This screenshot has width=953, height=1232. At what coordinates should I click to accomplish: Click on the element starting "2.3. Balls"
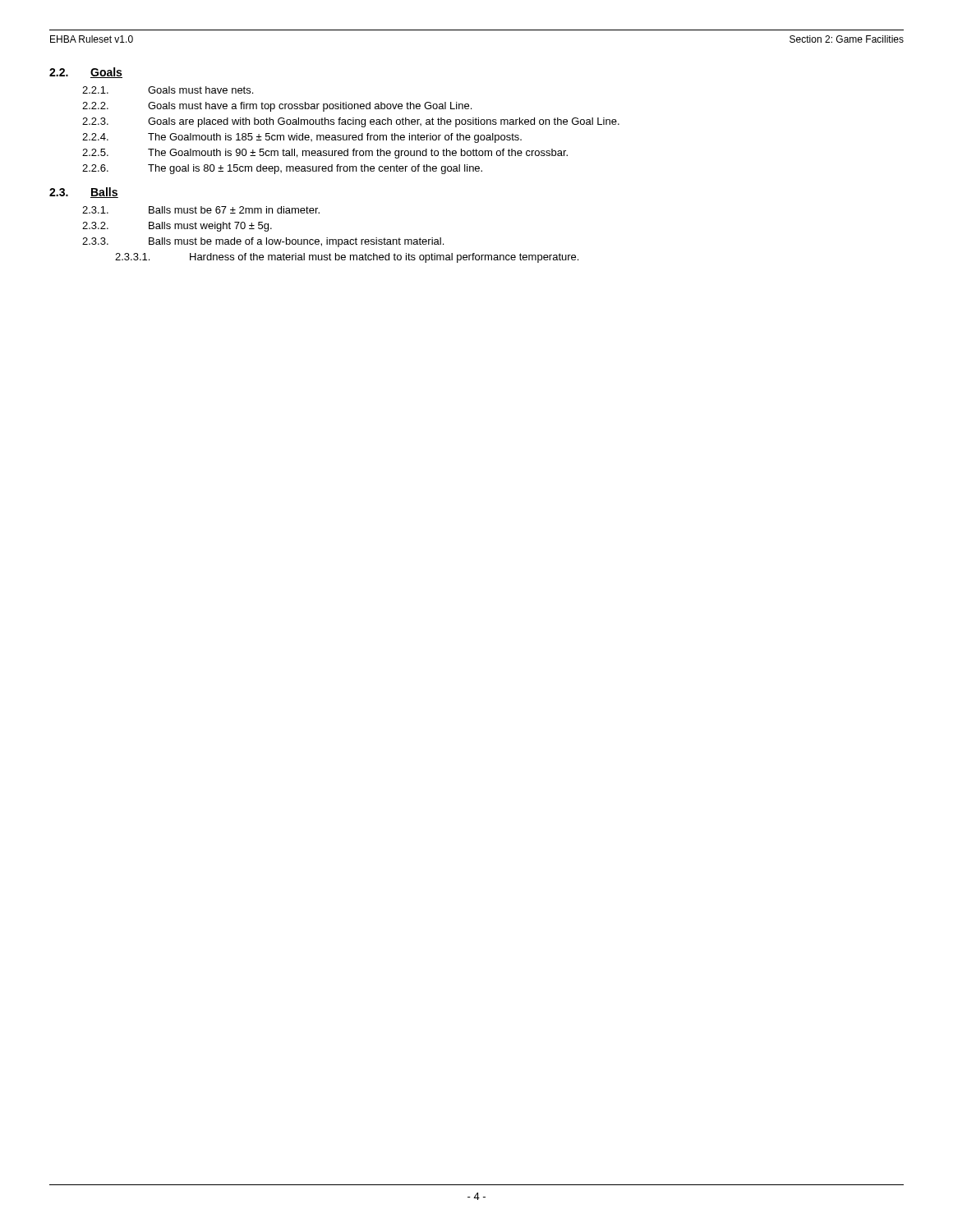(84, 192)
